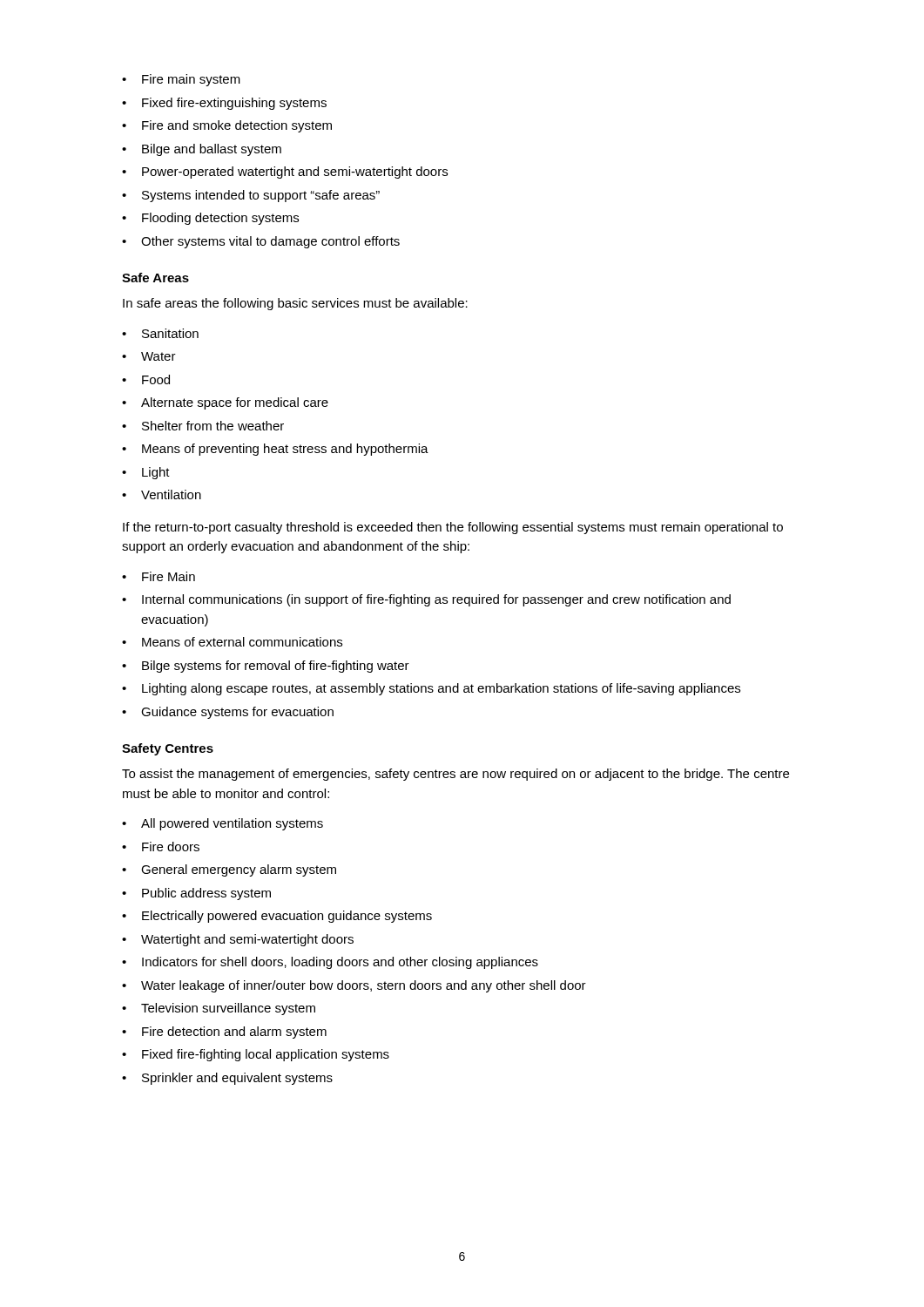This screenshot has height=1307, width=924.
Task: Find the text block containing "If the return-to-port"
Action: pyautogui.click(x=453, y=536)
